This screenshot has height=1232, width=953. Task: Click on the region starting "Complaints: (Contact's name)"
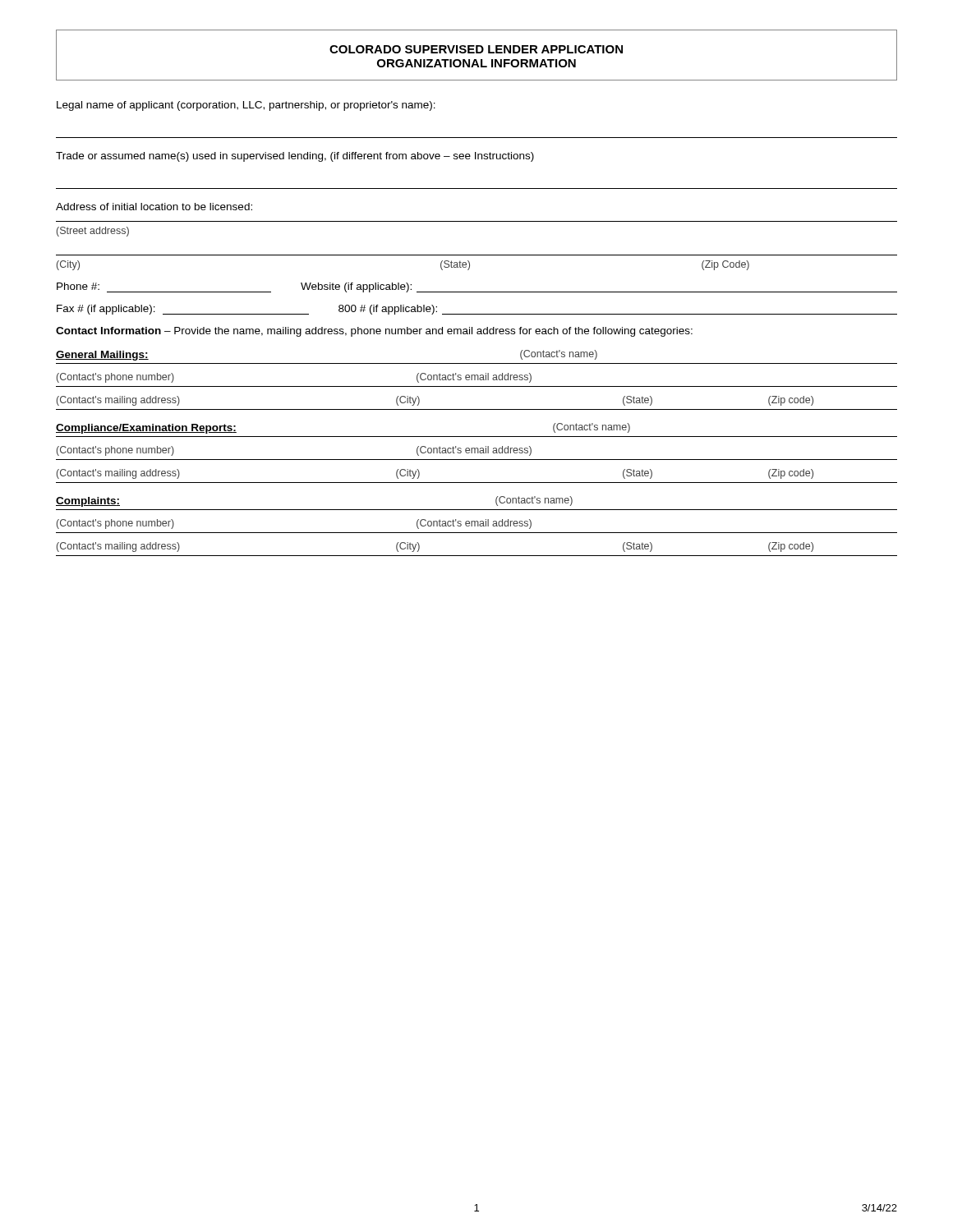coord(476,501)
